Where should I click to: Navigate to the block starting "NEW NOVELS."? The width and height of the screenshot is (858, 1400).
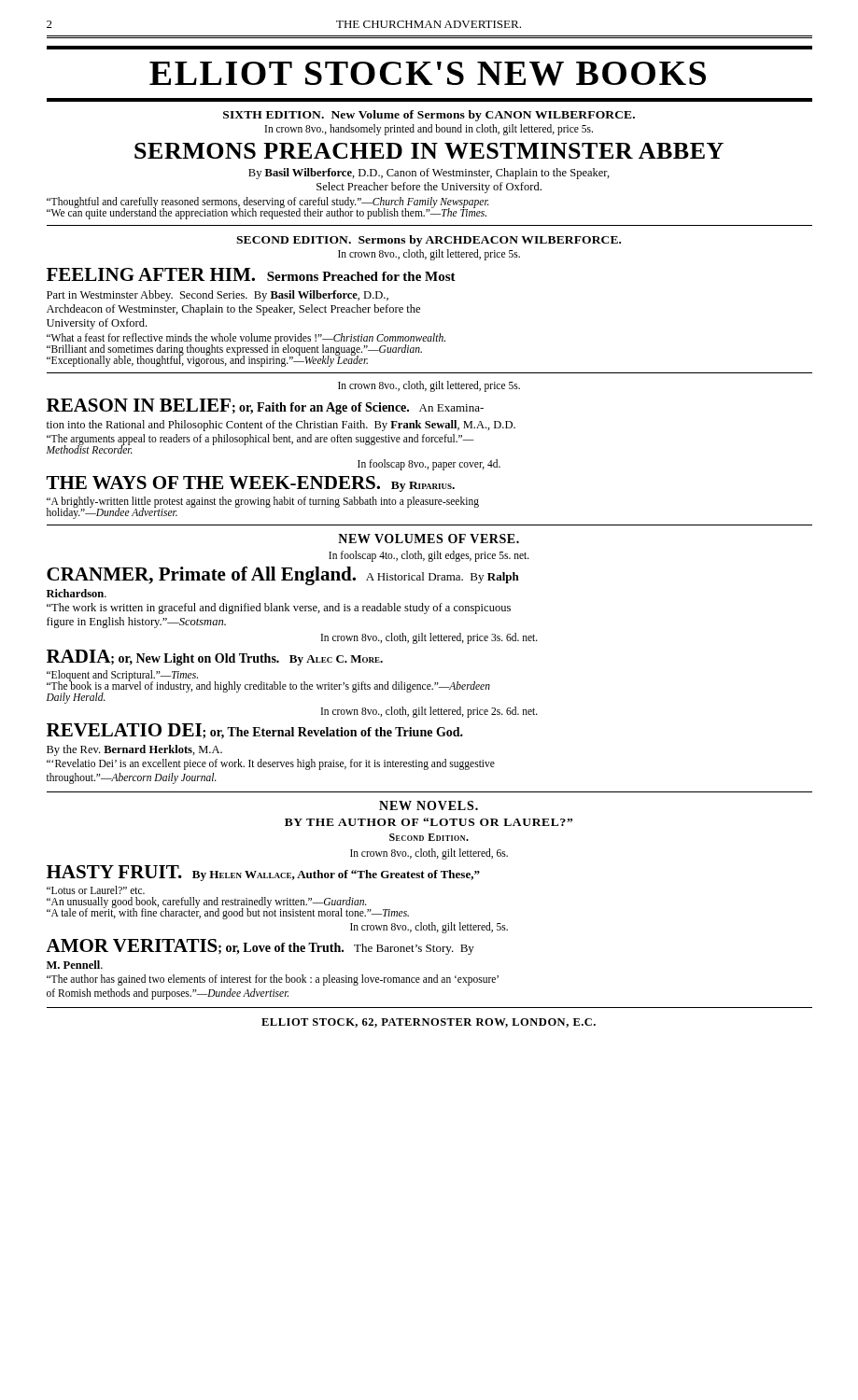pyautogui.click(x=429, y=806)
